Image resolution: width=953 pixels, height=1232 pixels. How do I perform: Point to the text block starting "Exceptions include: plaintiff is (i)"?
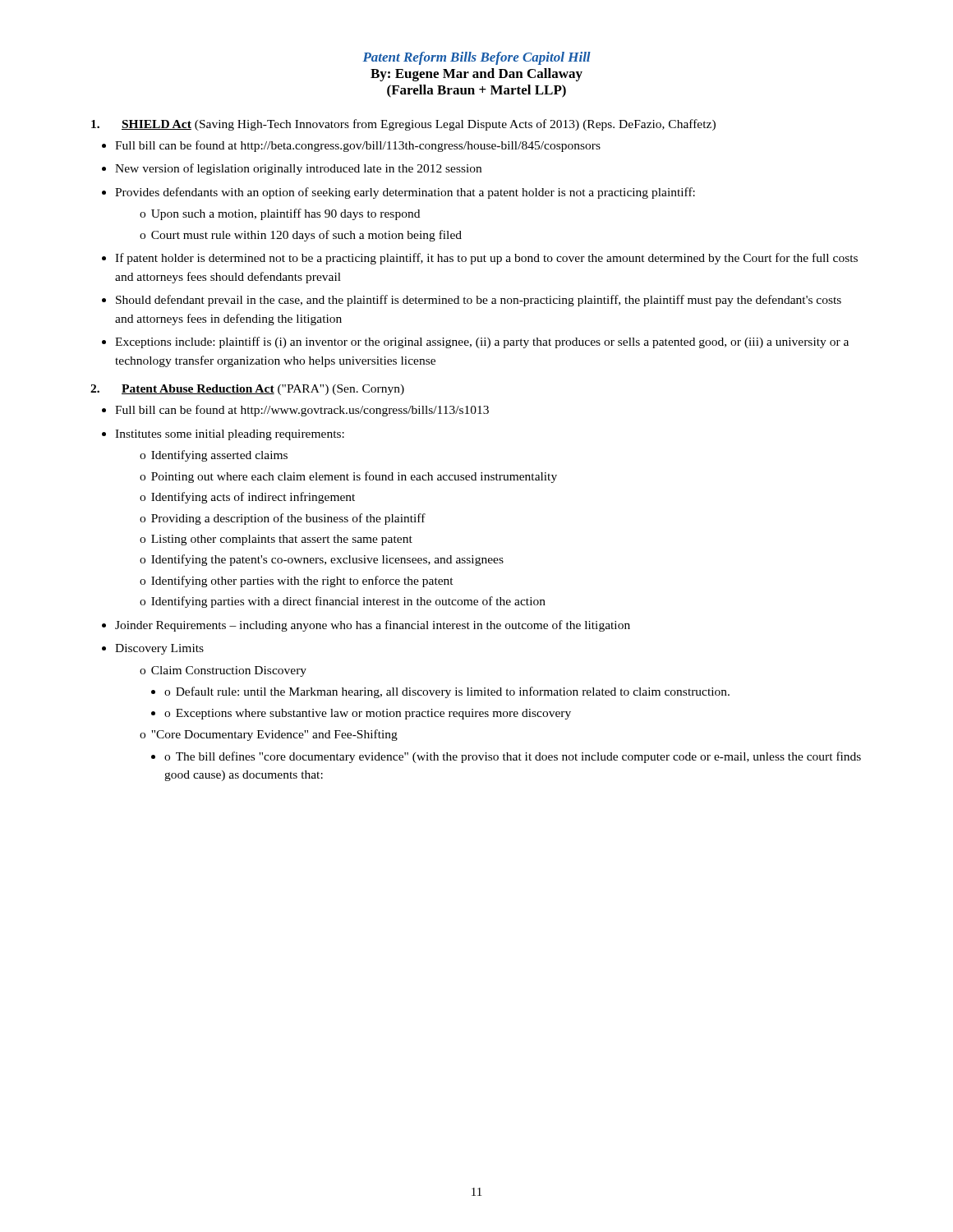tap(482, 351)
